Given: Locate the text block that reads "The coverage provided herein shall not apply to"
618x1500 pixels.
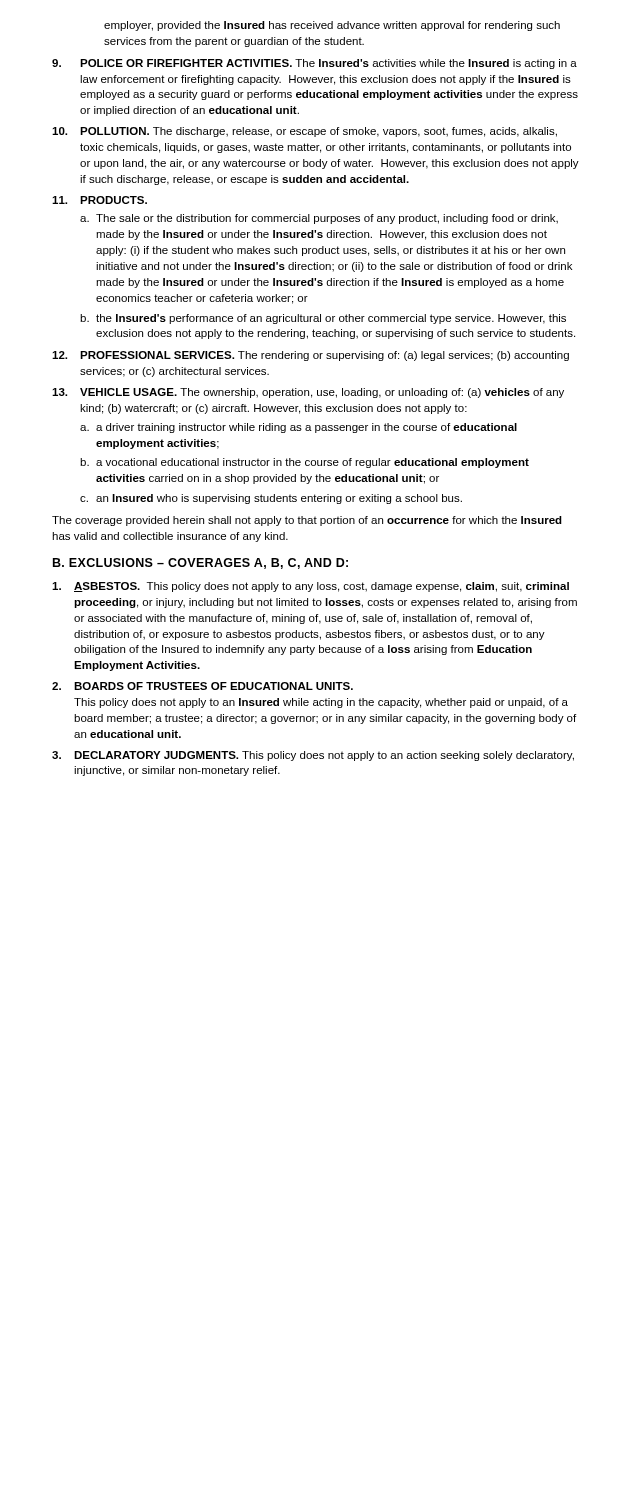Looking at the screenshot, I should click(307, 528).
